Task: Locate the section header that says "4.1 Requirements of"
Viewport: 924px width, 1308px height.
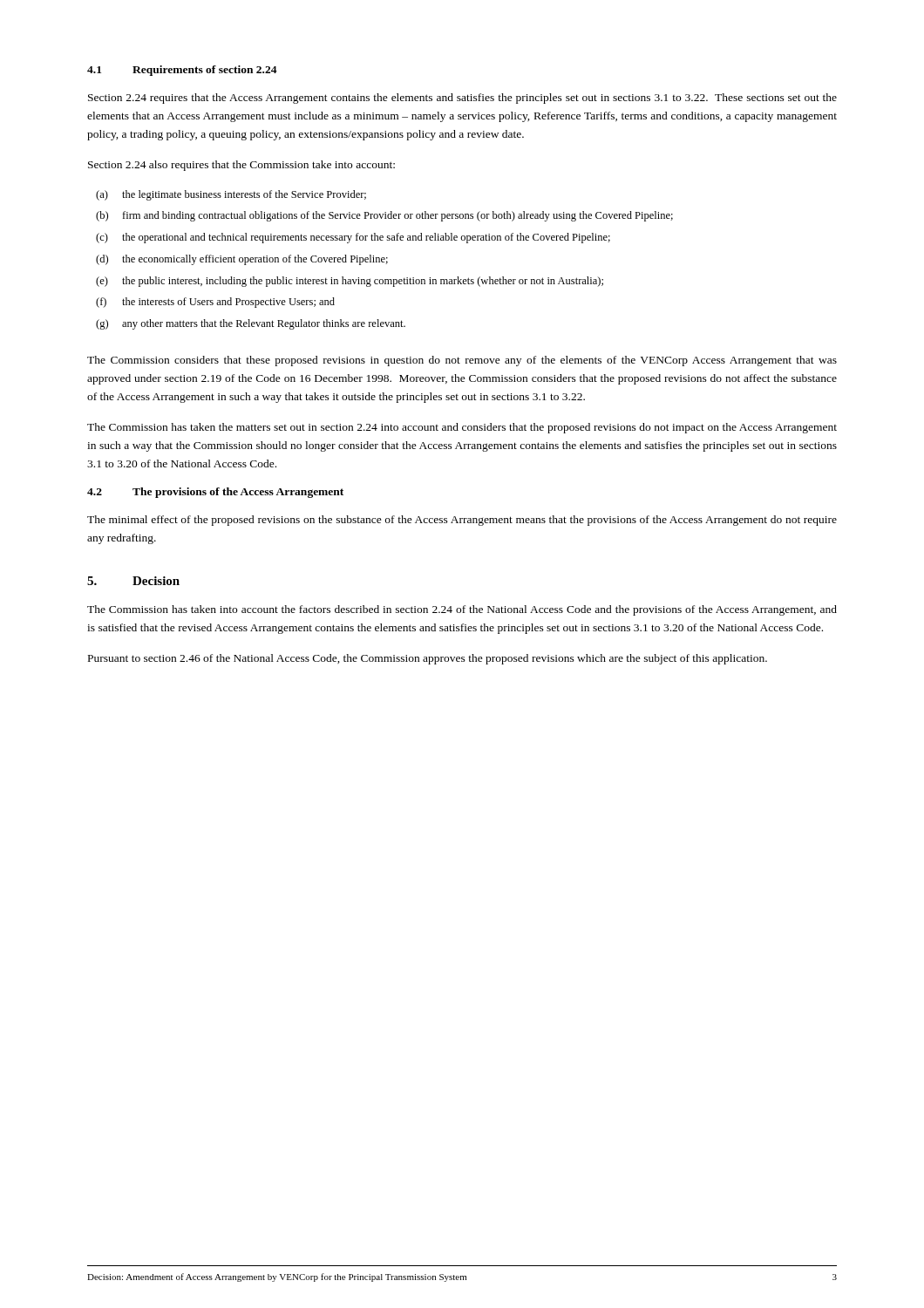Action: click(x=182, y=70)
